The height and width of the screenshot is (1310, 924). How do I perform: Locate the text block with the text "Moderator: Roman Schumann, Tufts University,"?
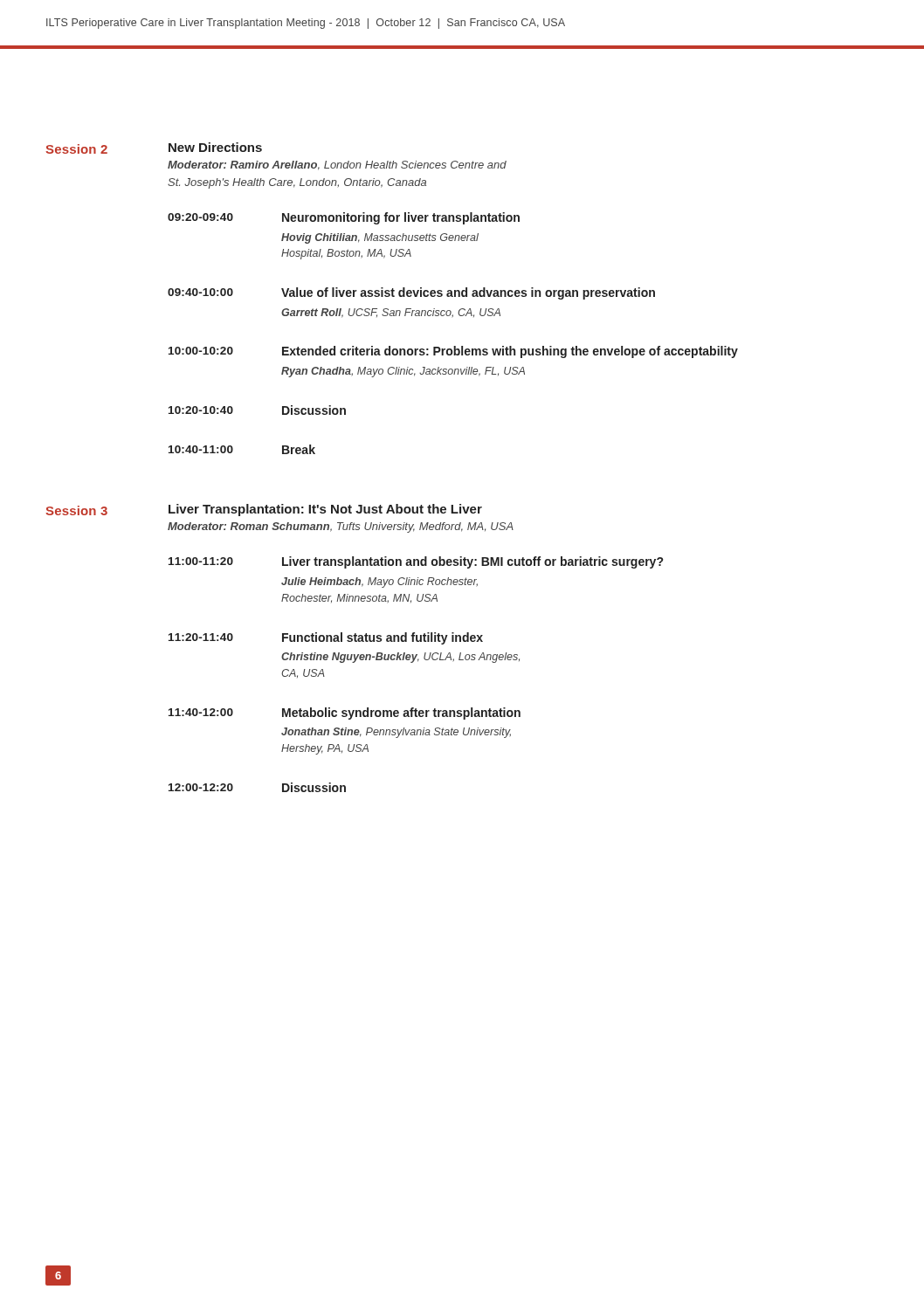[341, 526]
